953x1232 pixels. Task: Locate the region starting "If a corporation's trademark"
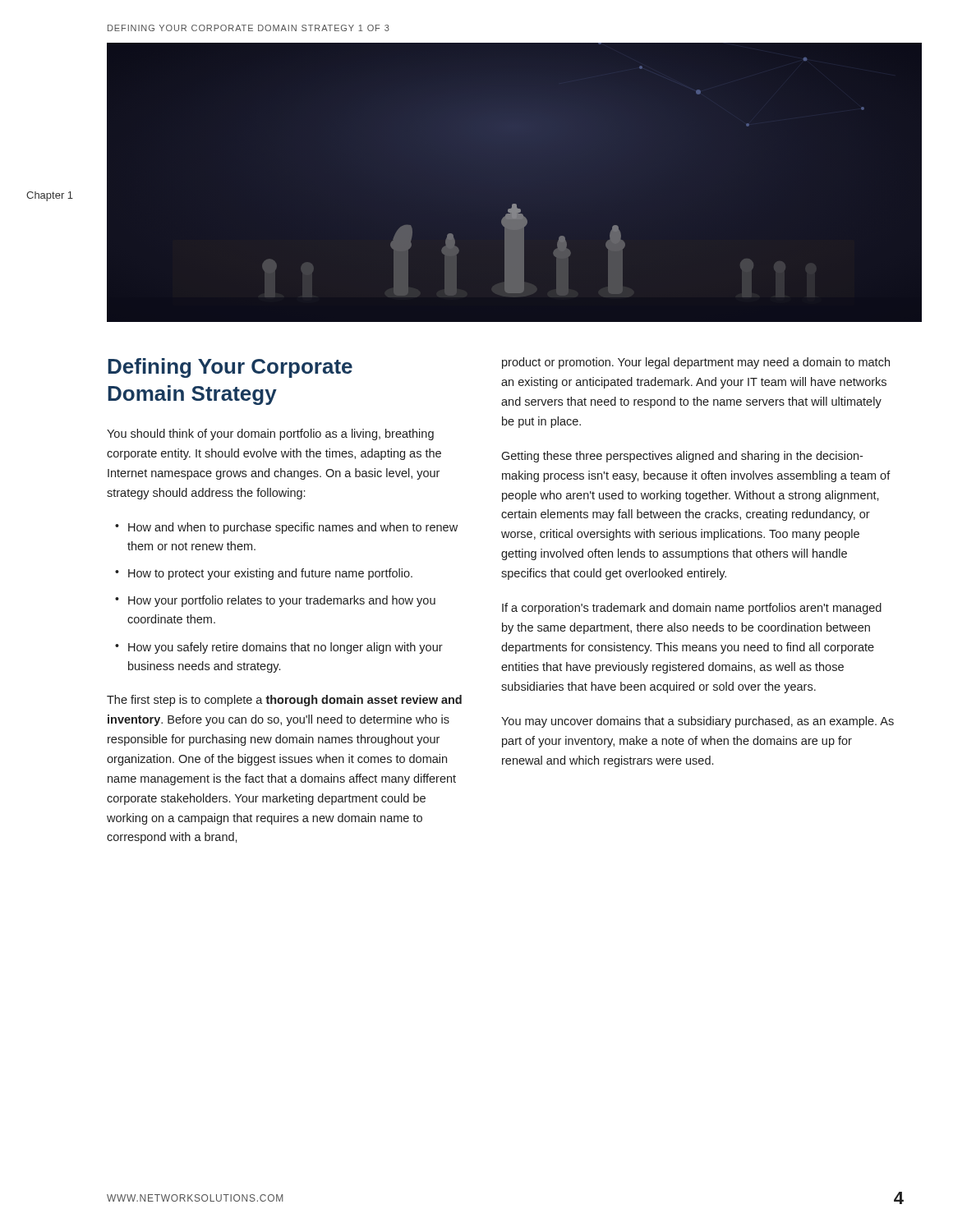691,647
